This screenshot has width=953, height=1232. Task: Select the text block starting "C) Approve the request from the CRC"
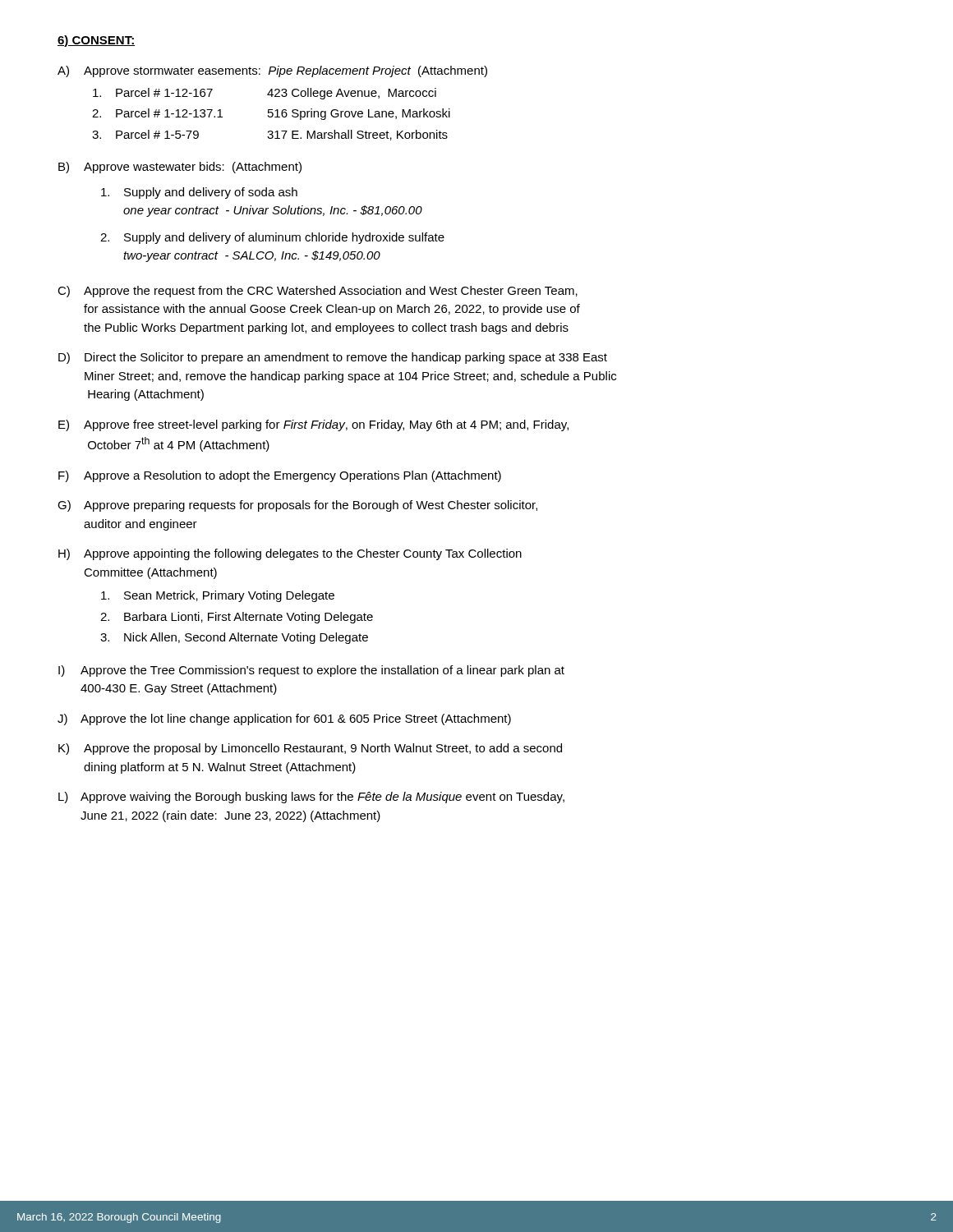(x=476, y=309)
